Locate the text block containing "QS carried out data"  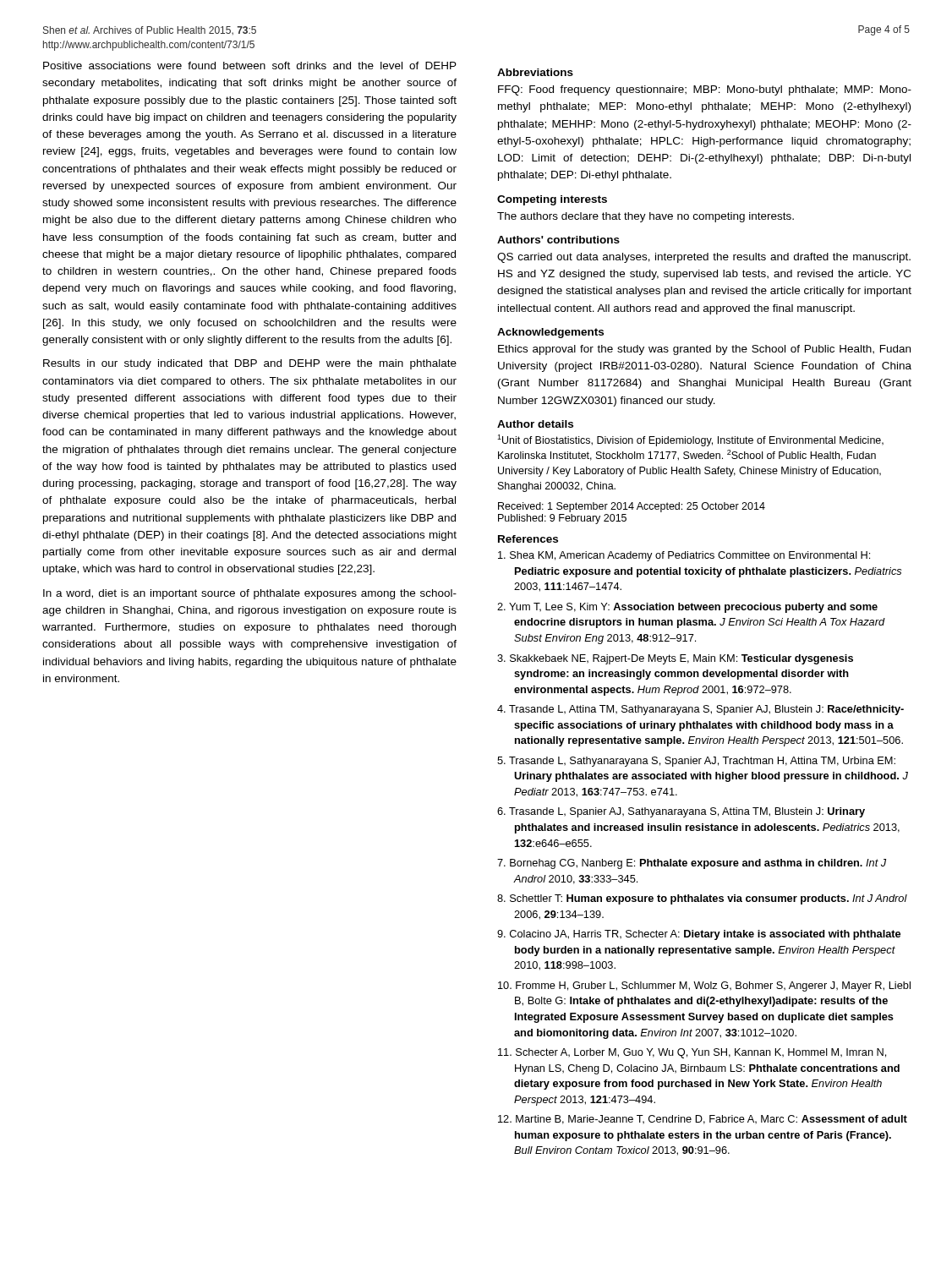pos(704,283)
